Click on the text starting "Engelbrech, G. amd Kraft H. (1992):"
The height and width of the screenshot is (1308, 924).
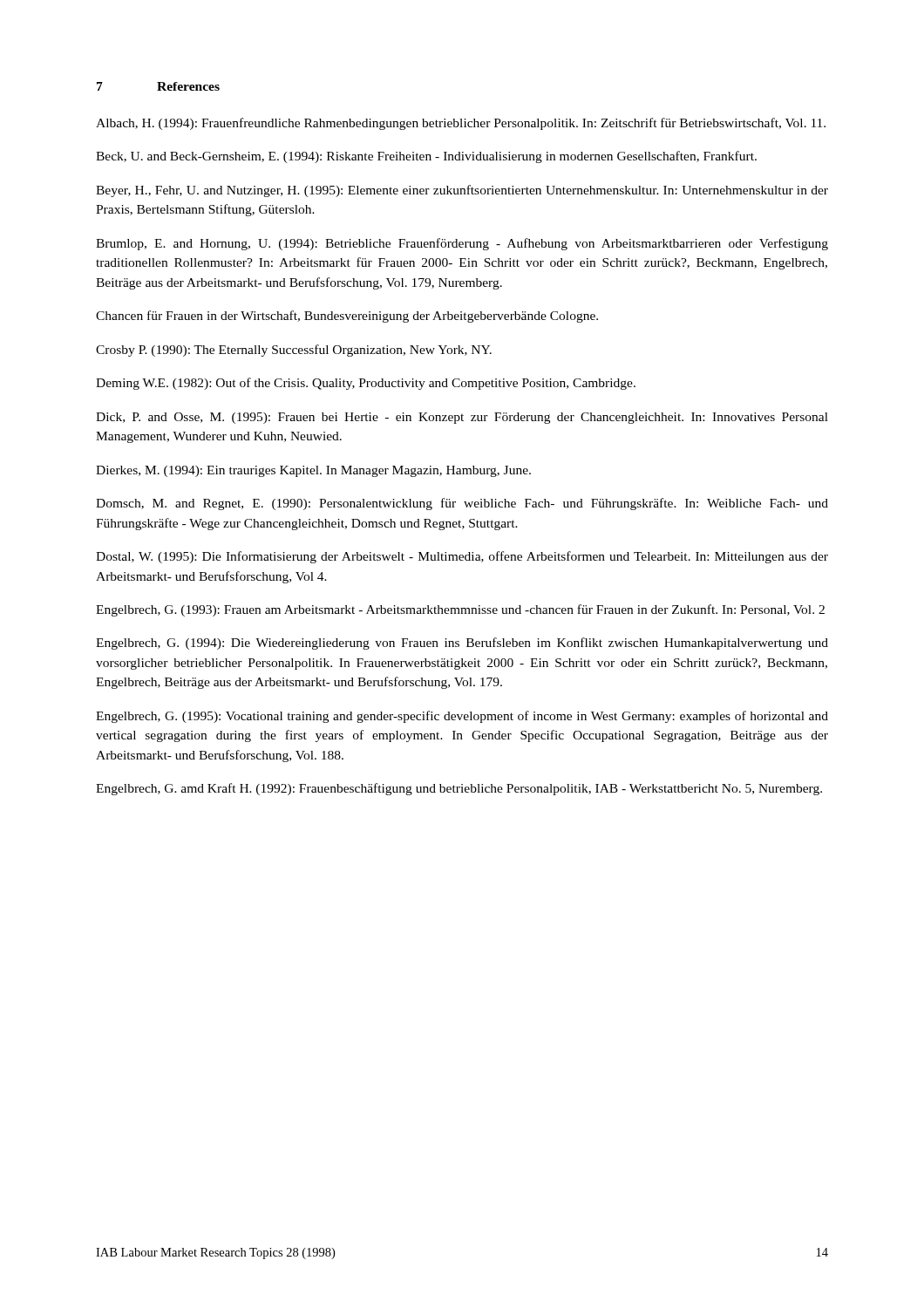[x=459, y=788]
